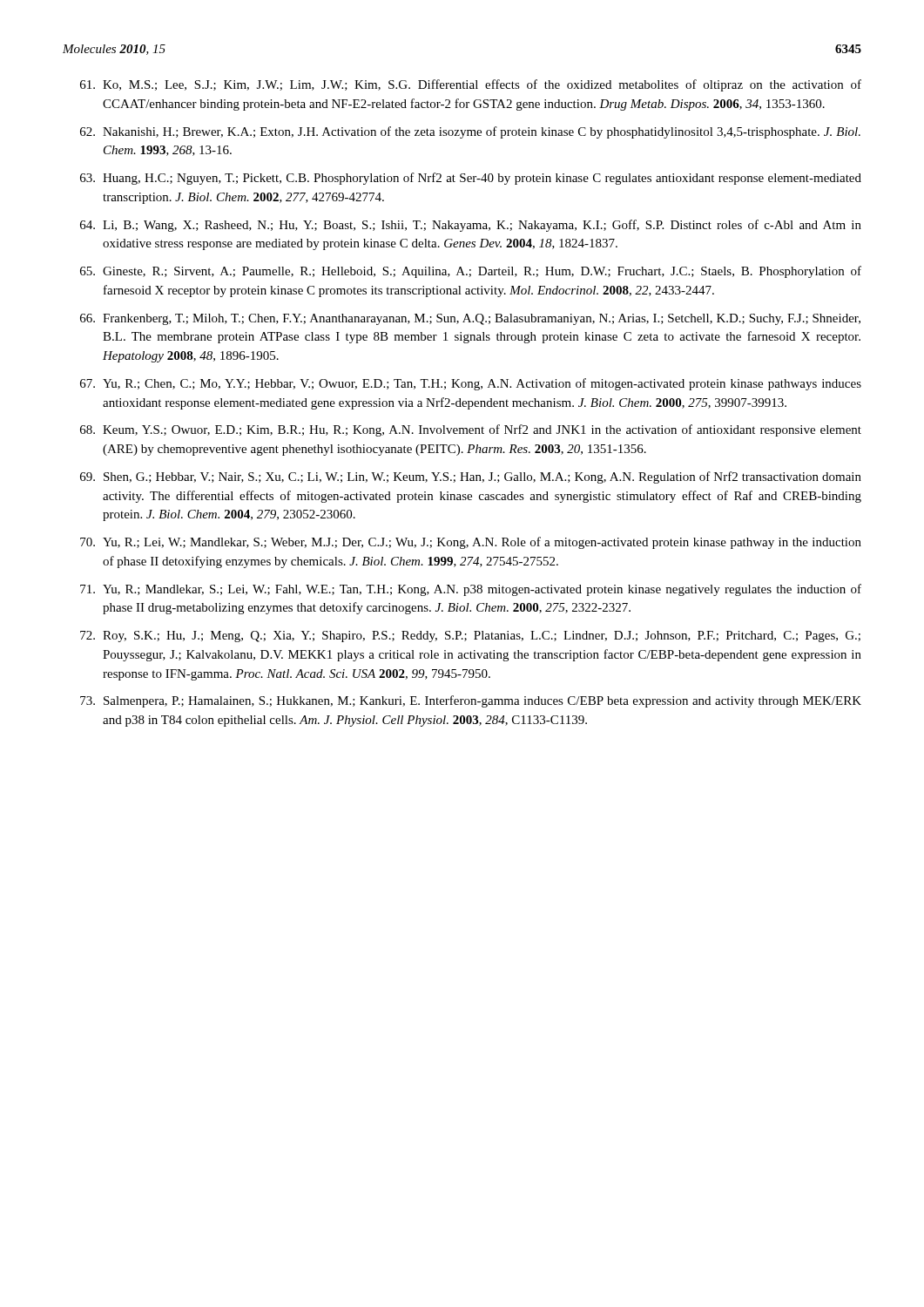Click on the text starting "65. Gineste, R.;"
Image resolution: width=924 pixels, height=1307 pixels.
pos(462,281)
